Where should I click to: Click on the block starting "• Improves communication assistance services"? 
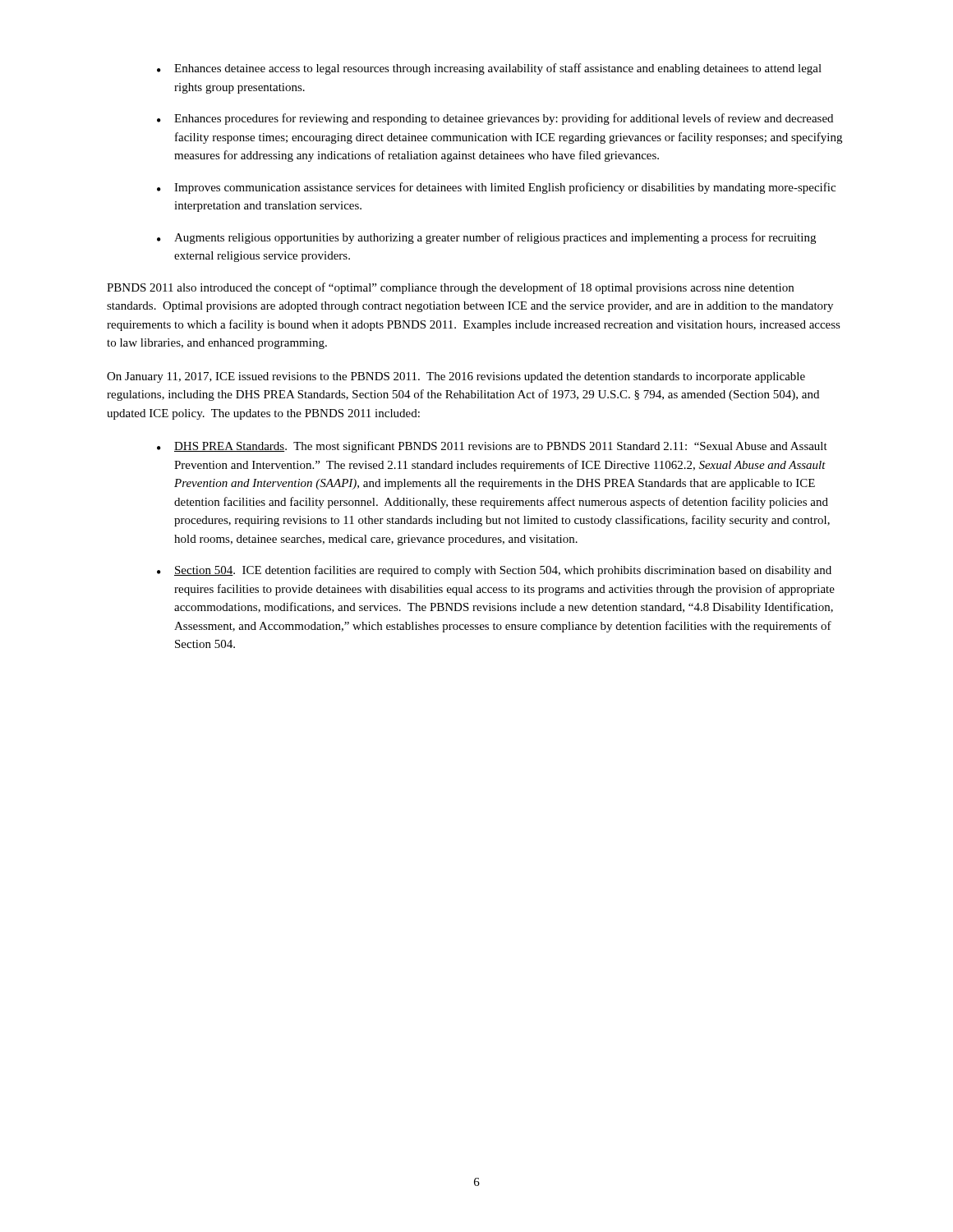point(501,196)
